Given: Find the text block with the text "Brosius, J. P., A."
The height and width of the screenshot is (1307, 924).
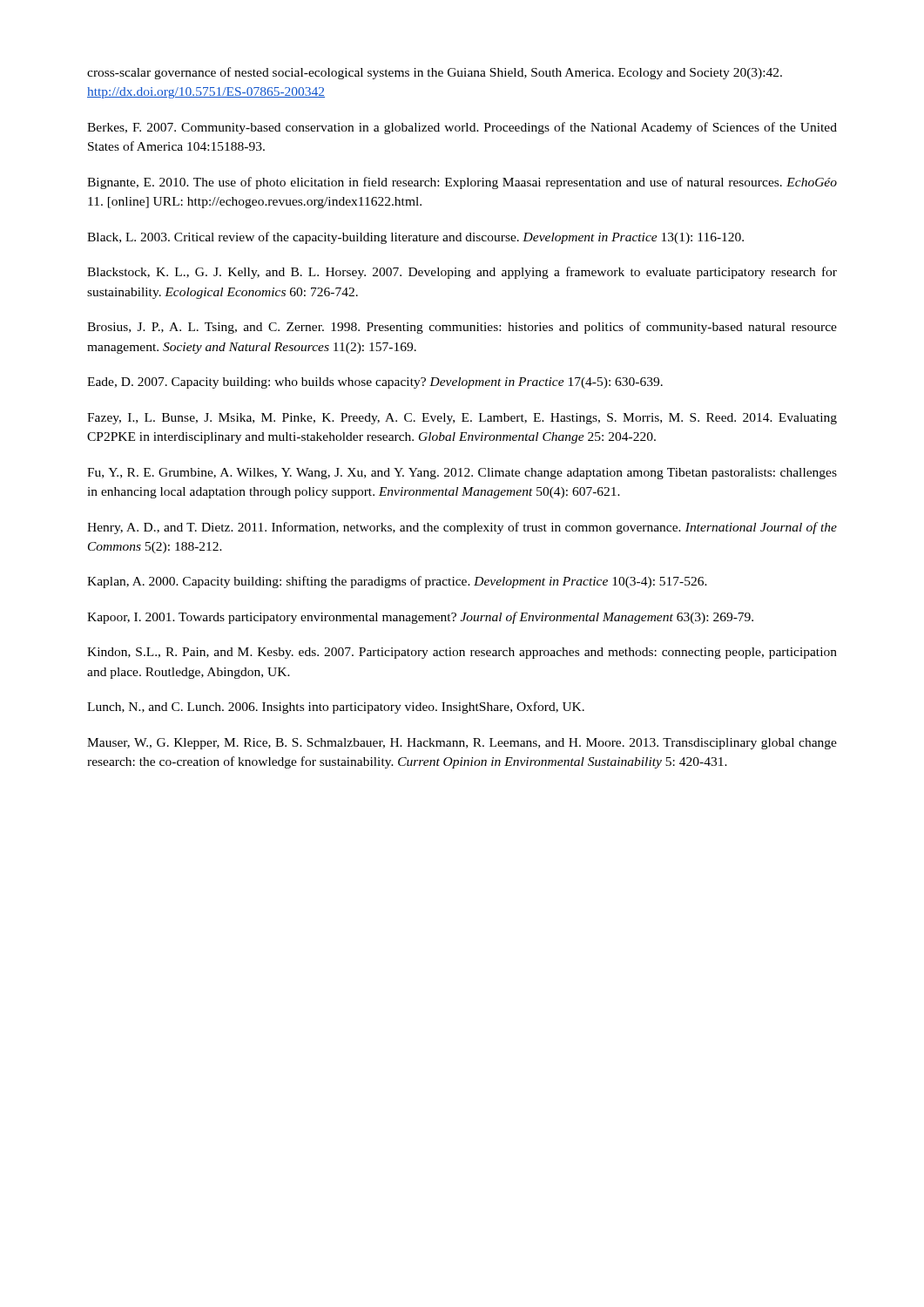Looking at the screenshot, I should click(462, 336).
